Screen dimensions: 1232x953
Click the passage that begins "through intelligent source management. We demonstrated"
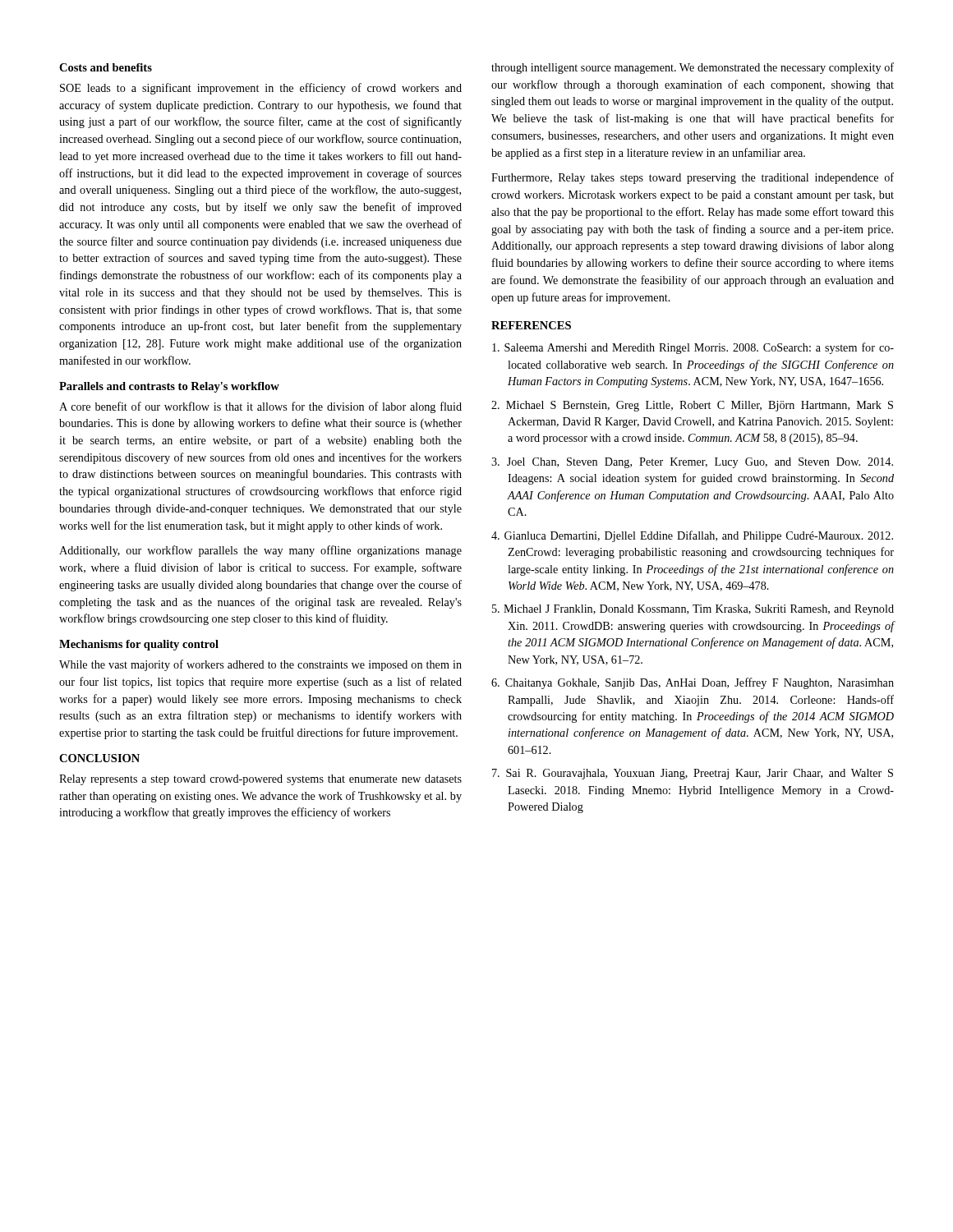click(693, 110)
